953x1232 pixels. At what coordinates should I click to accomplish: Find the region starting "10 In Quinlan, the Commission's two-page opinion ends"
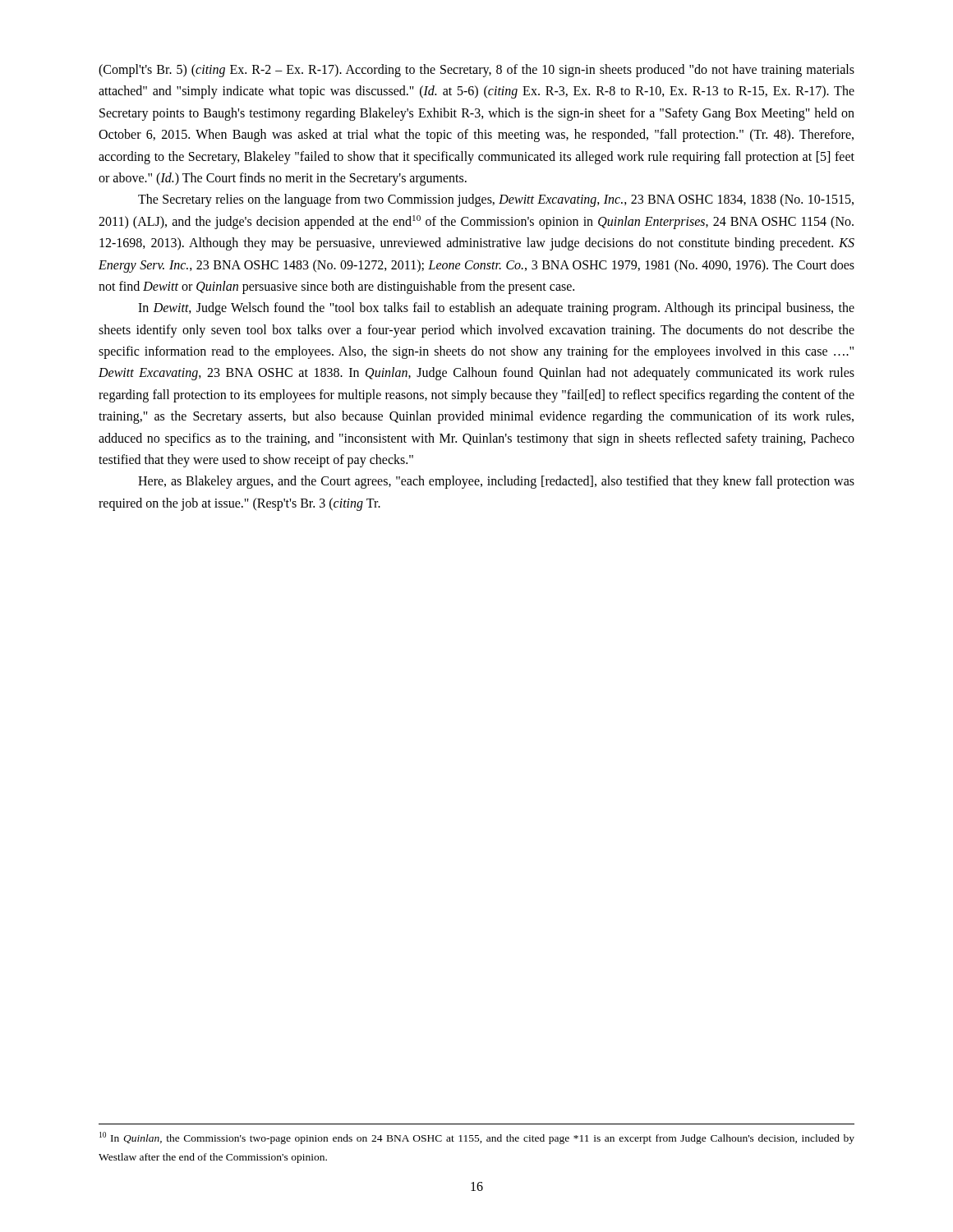pyautogui.click(x=476, y=1148)
